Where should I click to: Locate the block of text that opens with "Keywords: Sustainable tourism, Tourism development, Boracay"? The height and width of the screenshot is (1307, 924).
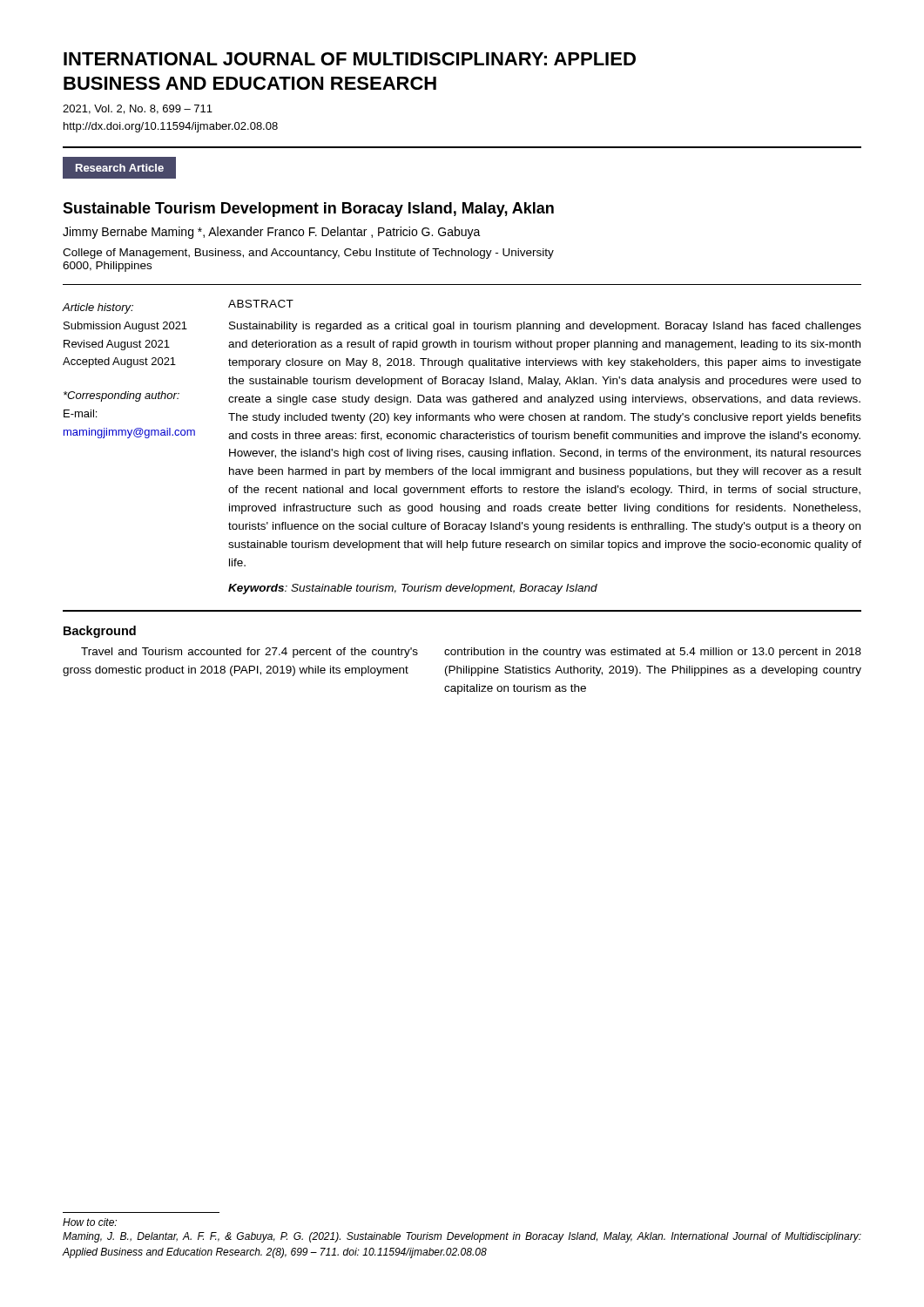point(545,588)
